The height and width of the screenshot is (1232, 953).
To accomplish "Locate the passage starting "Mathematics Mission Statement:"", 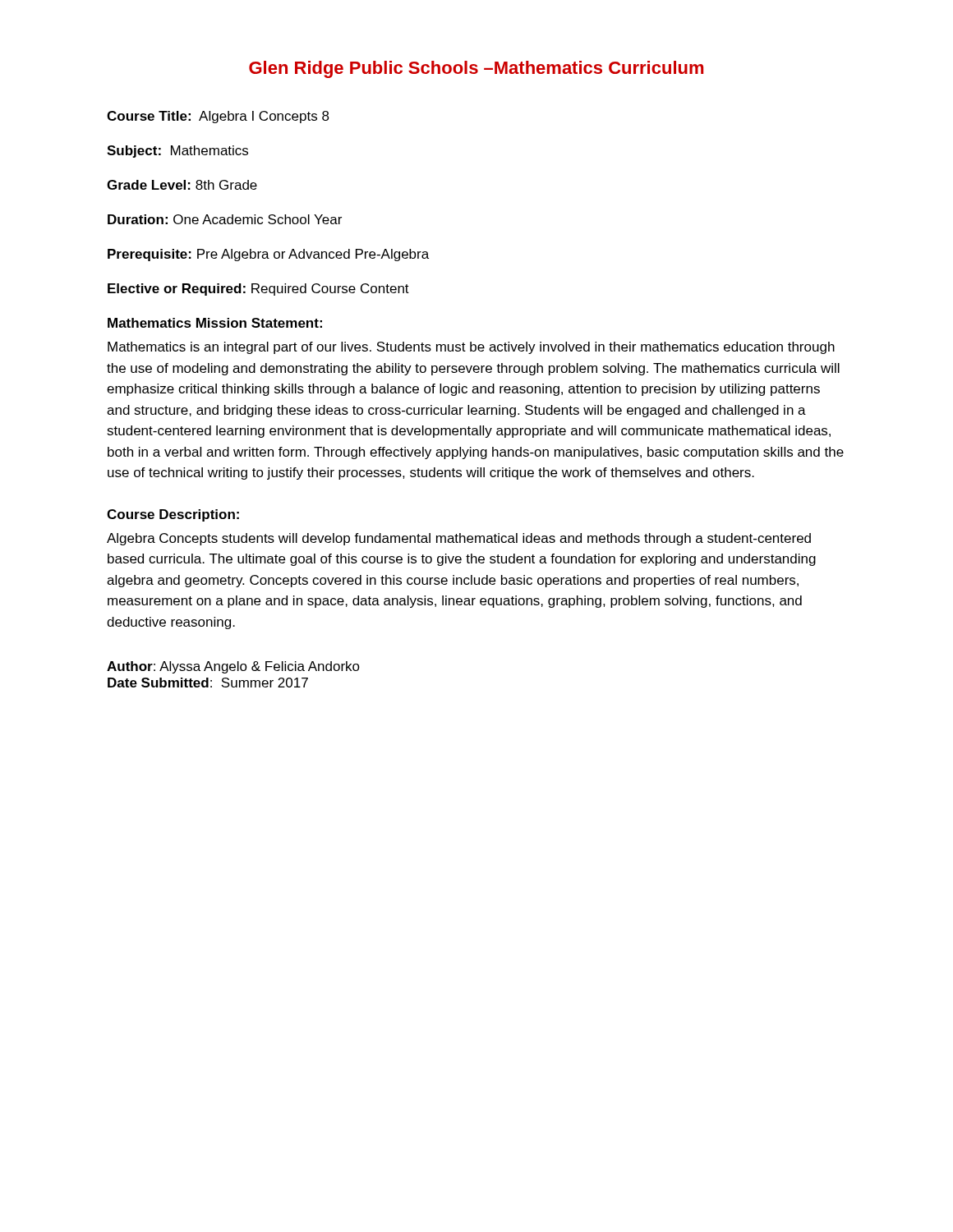I will click(x=215, y=323).
